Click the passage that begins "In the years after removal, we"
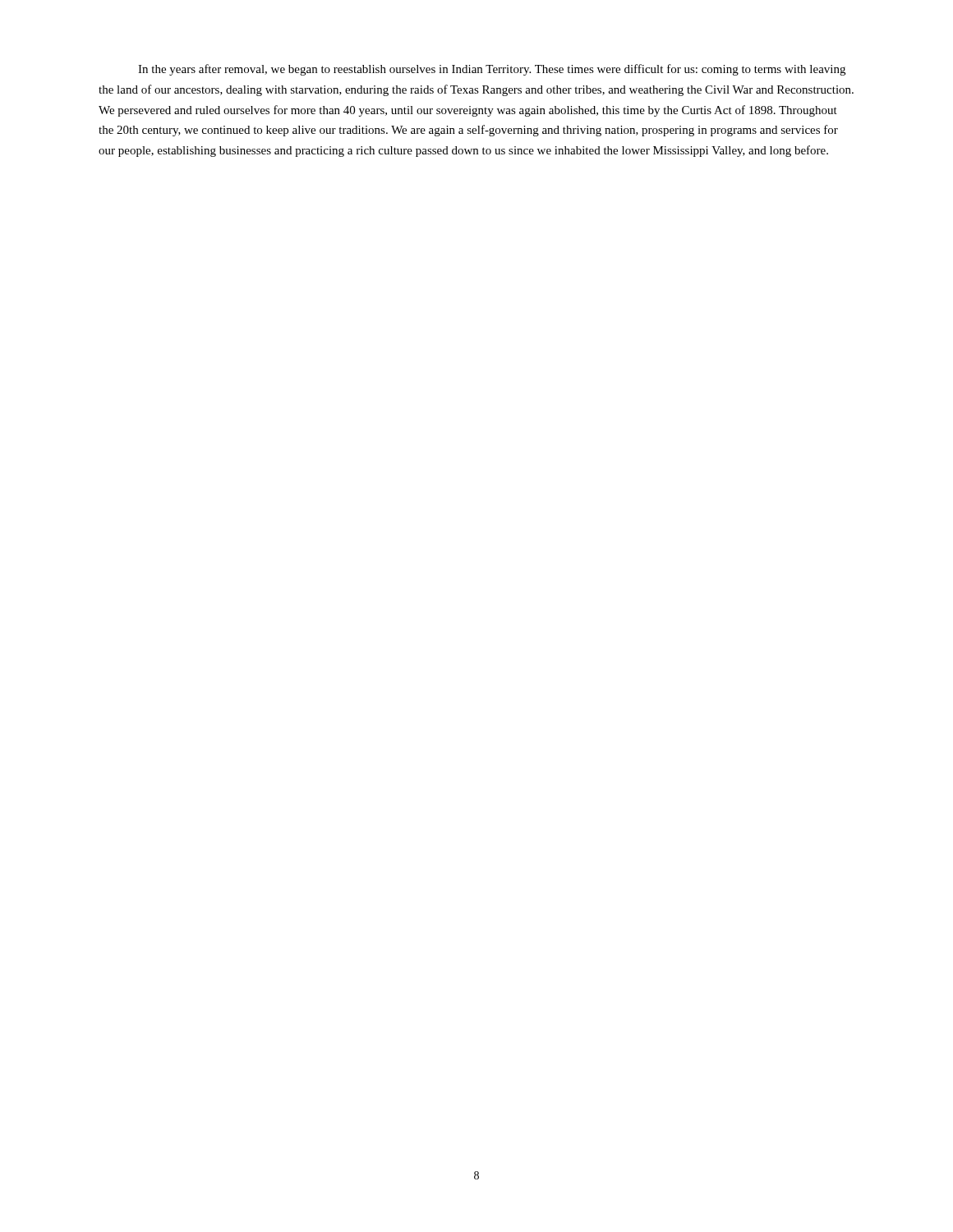953x1232 pixels. pyautogui.click(x=476, y=110)
